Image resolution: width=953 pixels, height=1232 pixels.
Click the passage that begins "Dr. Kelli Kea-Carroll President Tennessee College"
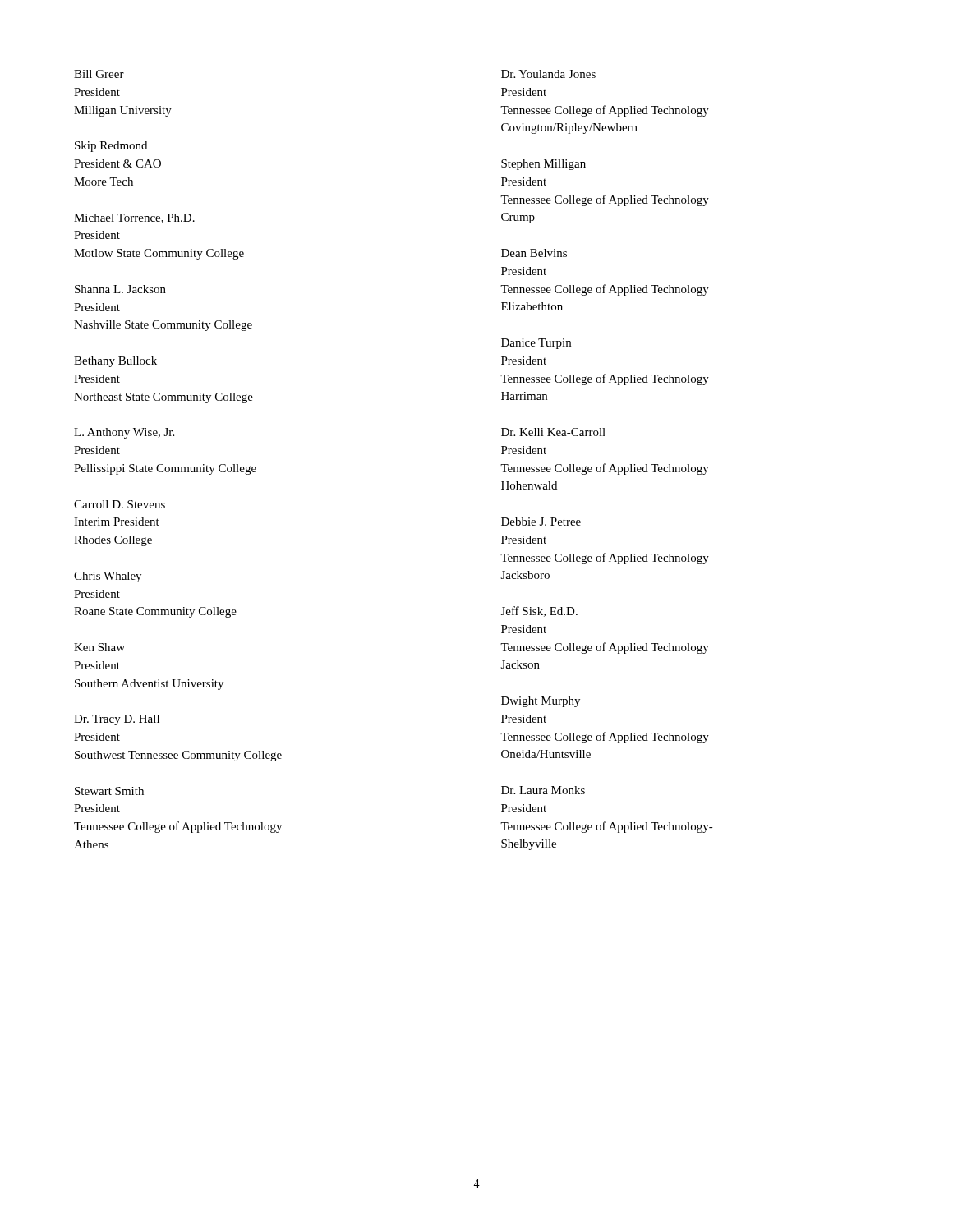pos(690,460)
